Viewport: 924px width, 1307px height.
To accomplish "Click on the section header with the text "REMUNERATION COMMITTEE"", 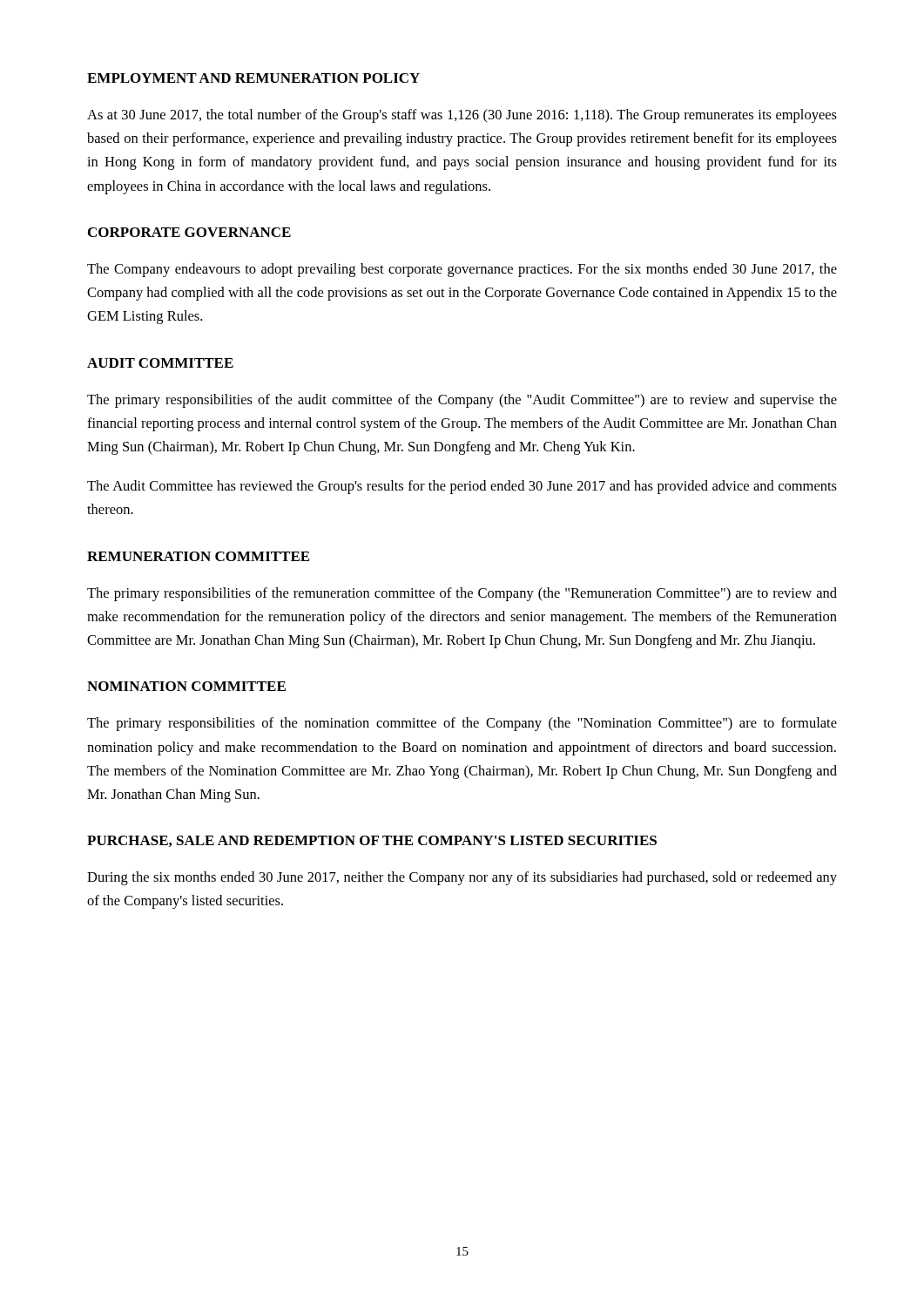I will click(x=199, y=556).
